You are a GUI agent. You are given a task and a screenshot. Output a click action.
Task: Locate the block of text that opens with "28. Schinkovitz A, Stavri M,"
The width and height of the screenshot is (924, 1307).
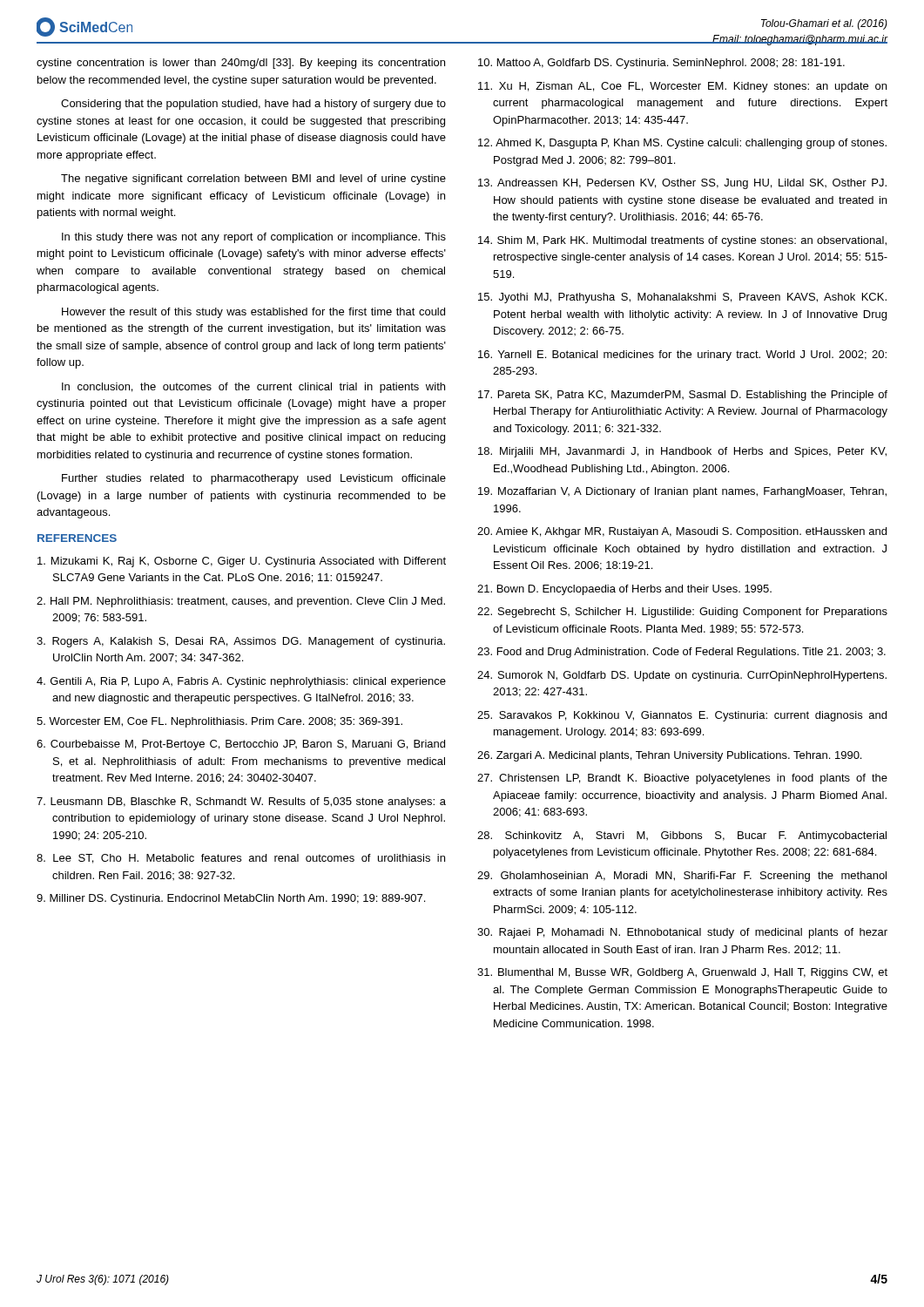[682, 843]
